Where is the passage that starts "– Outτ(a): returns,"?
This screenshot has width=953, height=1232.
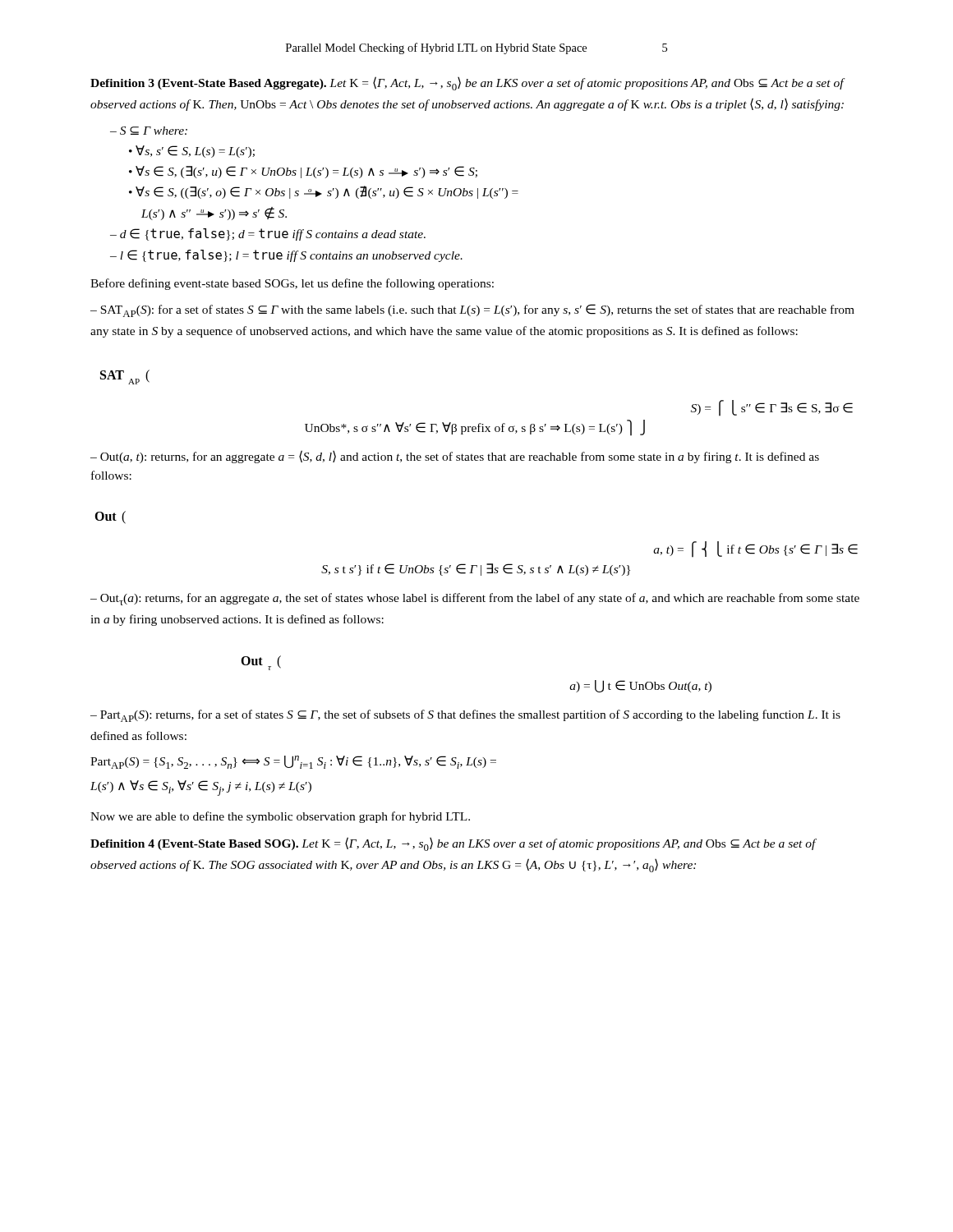pyautogui.click(x=475, y=608)
